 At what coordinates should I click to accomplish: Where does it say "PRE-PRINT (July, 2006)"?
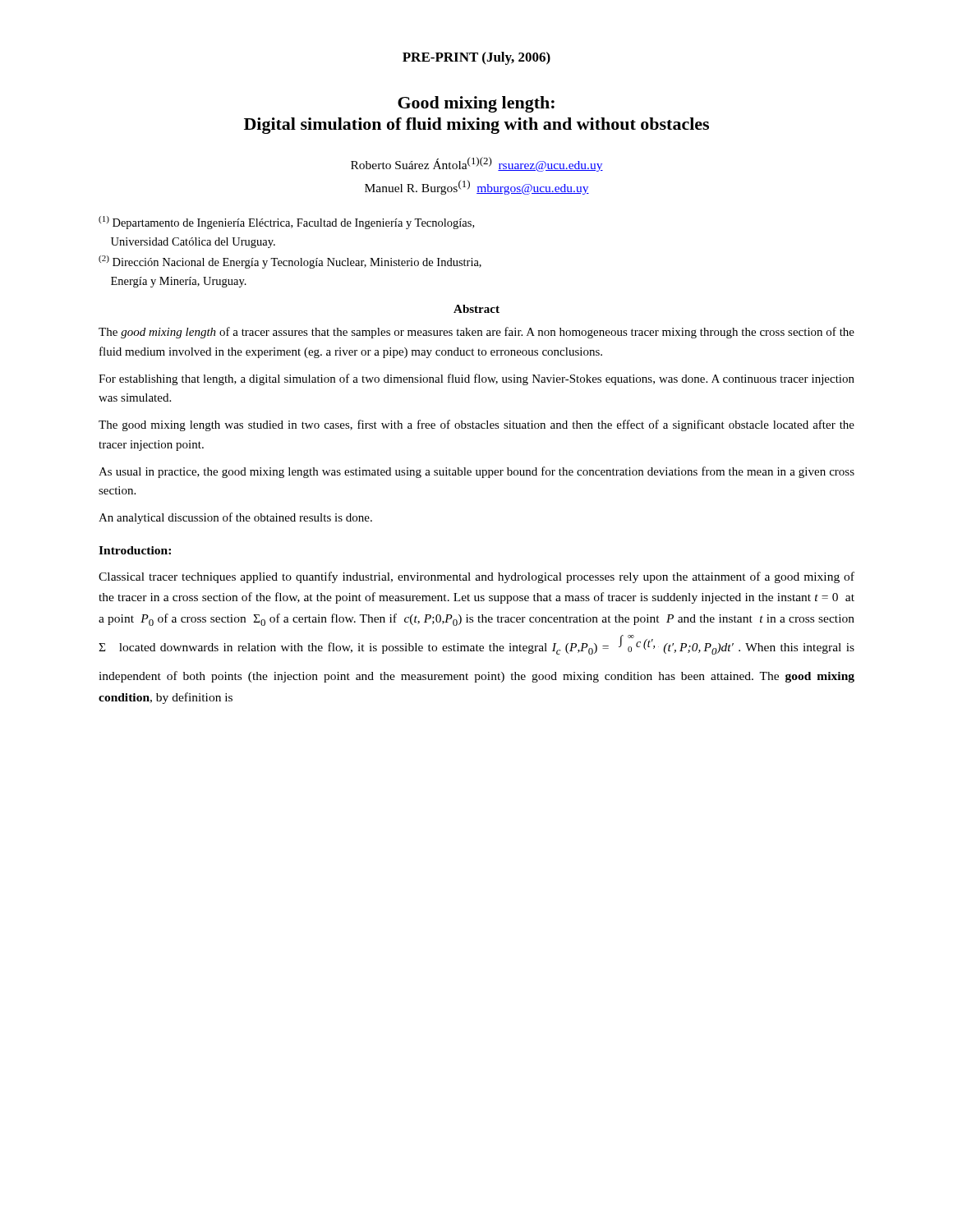point(476,57)
